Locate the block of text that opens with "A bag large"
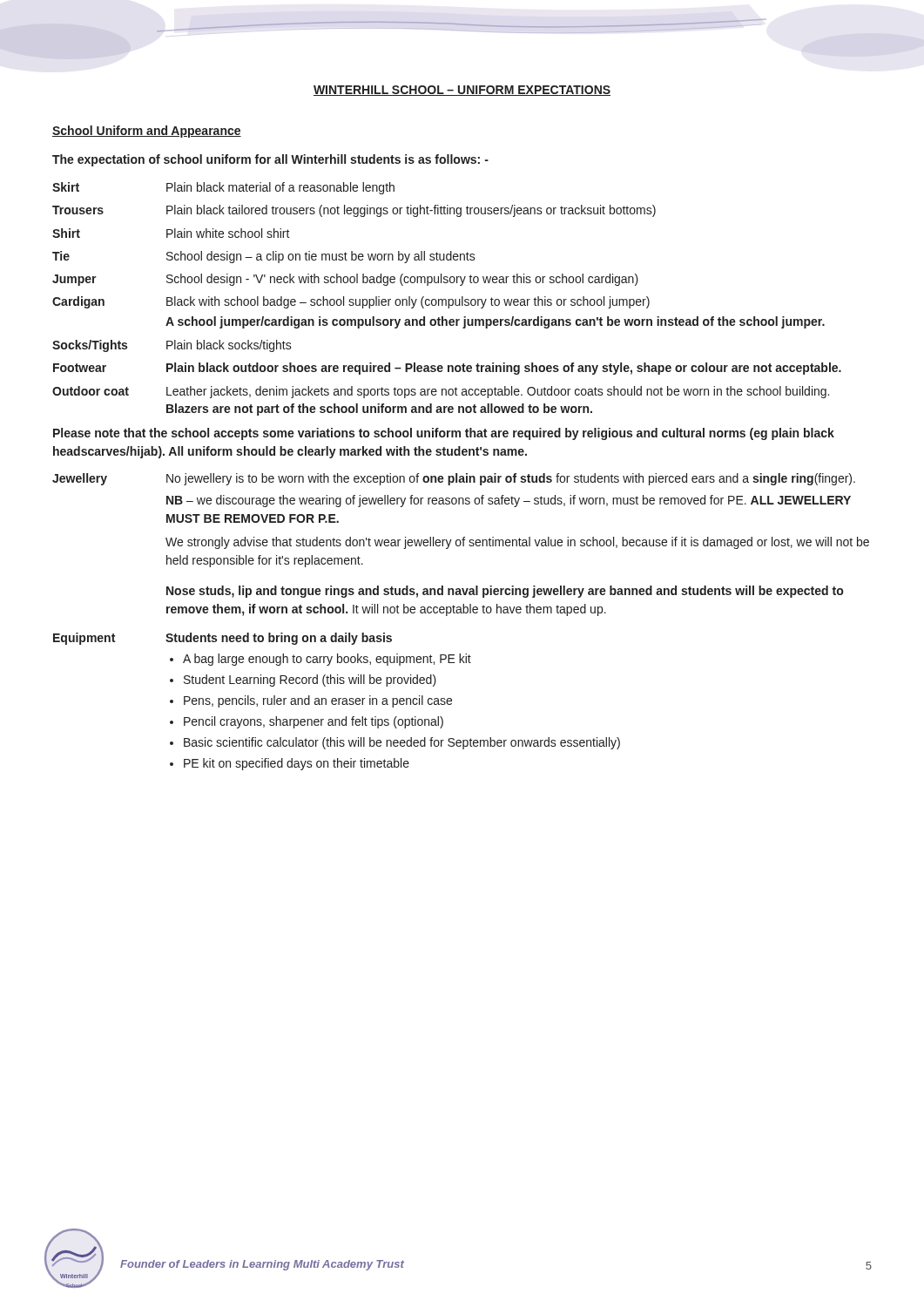This screenshot has width=924, height=1307. (x=327, y=659)
